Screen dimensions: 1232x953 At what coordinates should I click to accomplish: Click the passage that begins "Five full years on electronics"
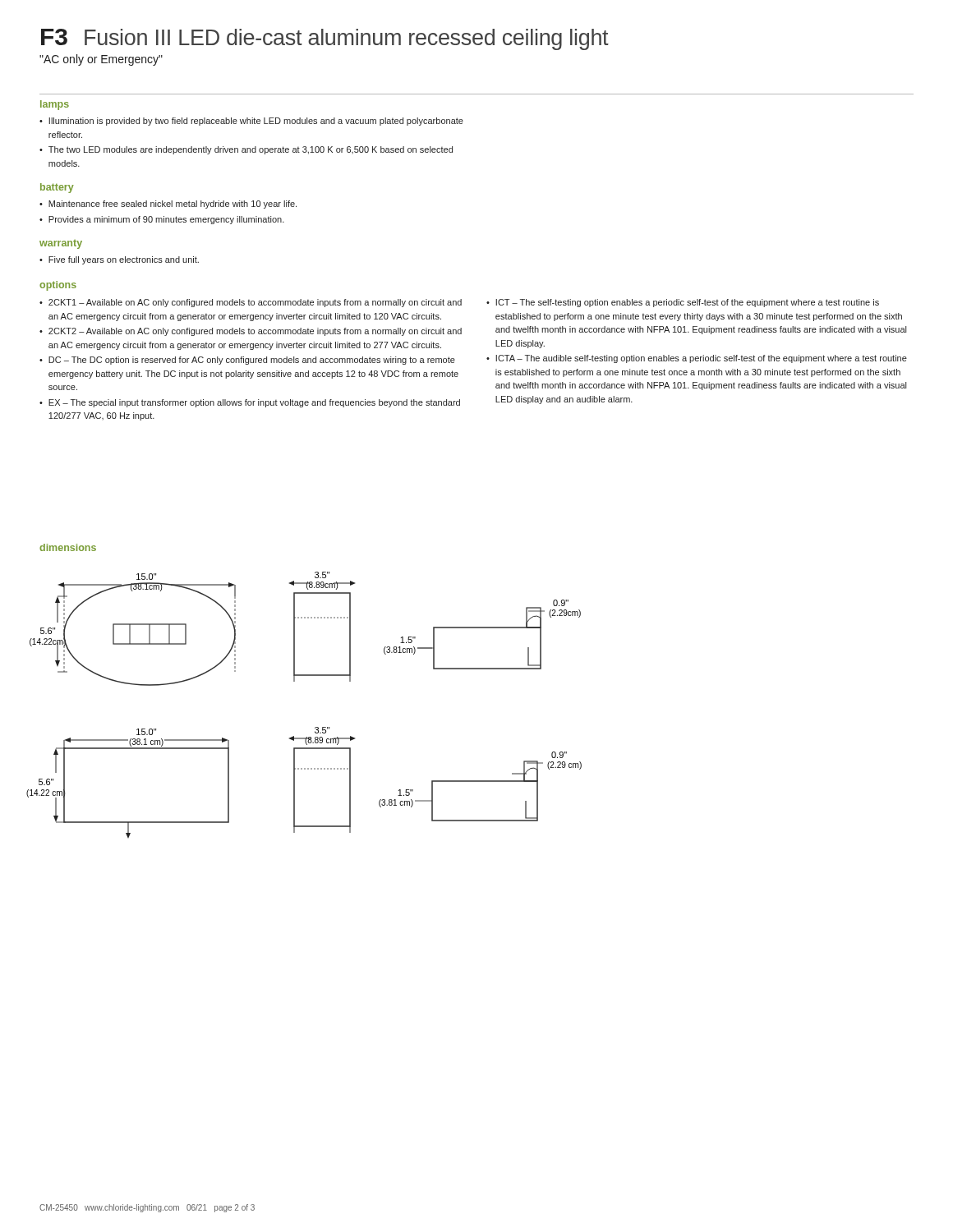click(124, 260)
